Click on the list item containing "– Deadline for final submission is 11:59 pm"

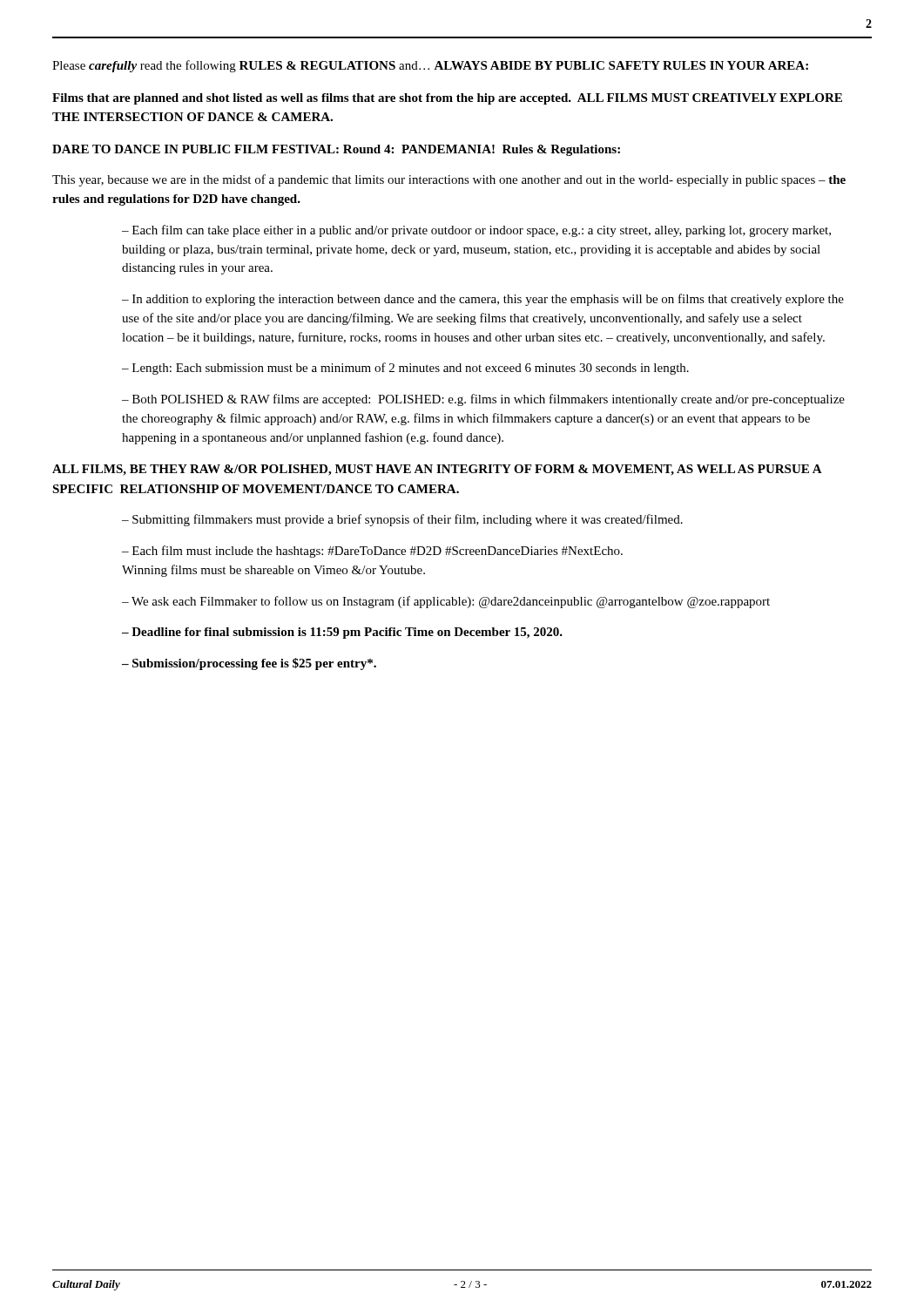342,632
